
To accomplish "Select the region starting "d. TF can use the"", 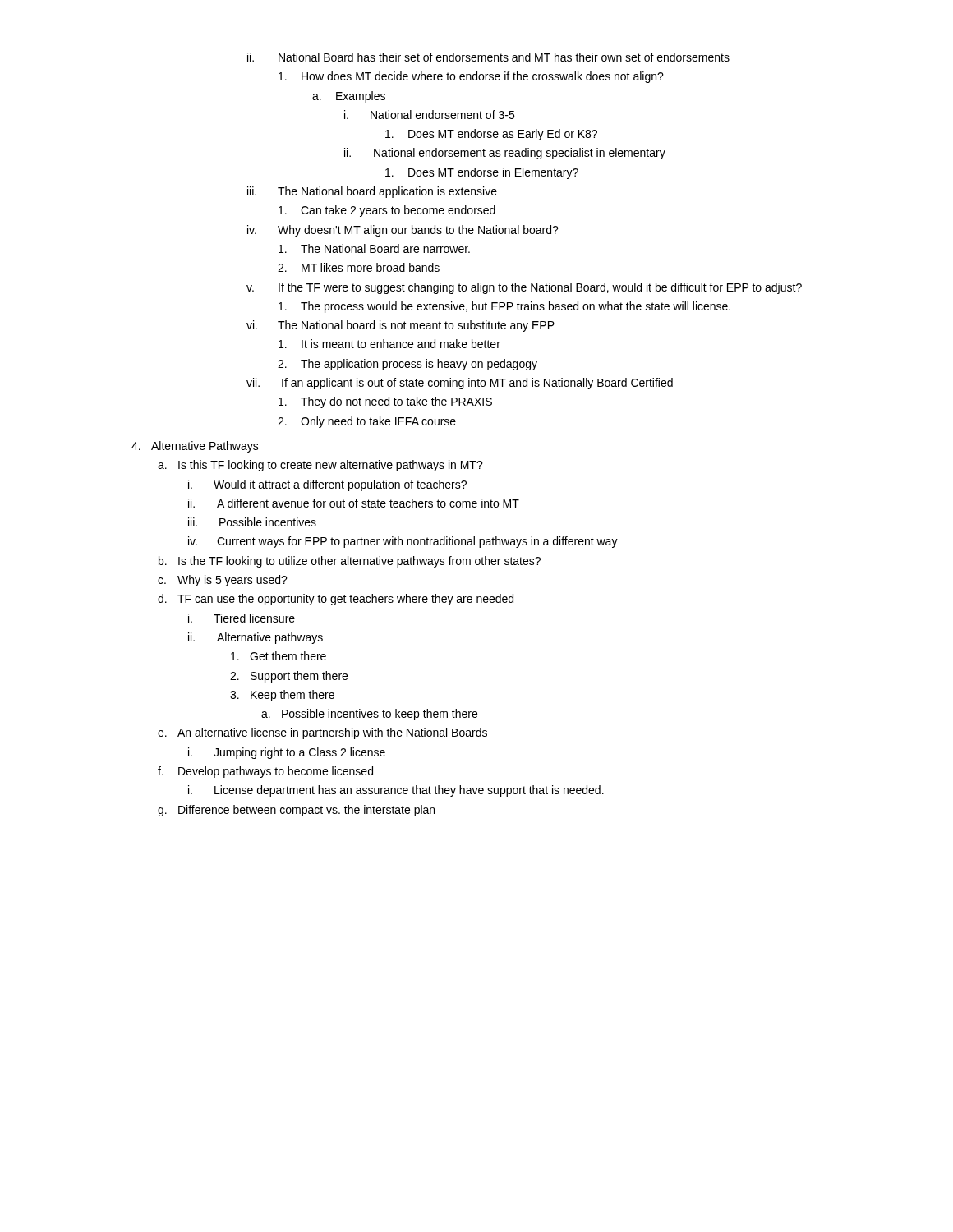I will tap(336, 599).
